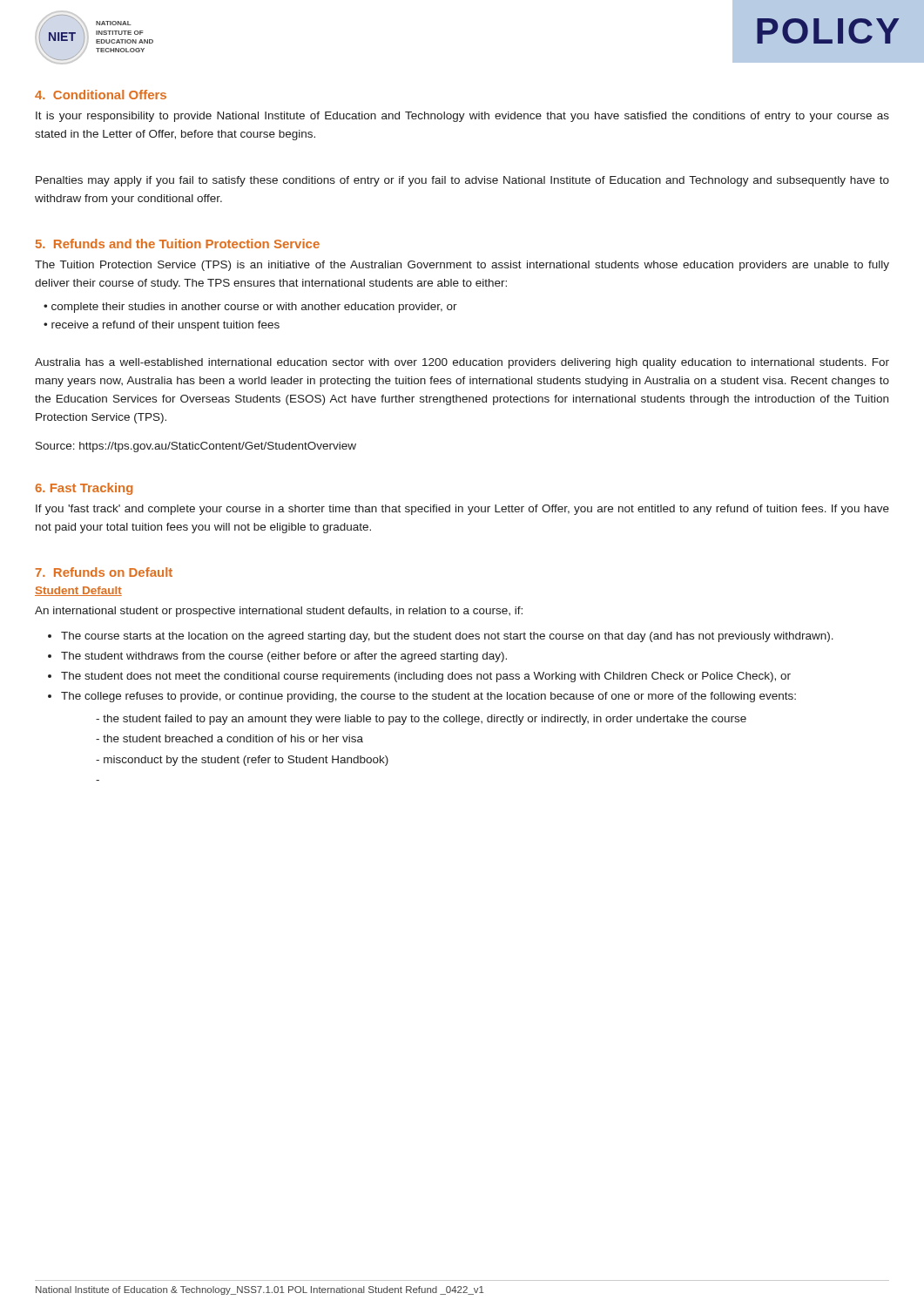The image size is (924, 1307).
Task: Navigate to the block starting "7. Refunds on"
Action: (x=104, y=572)
